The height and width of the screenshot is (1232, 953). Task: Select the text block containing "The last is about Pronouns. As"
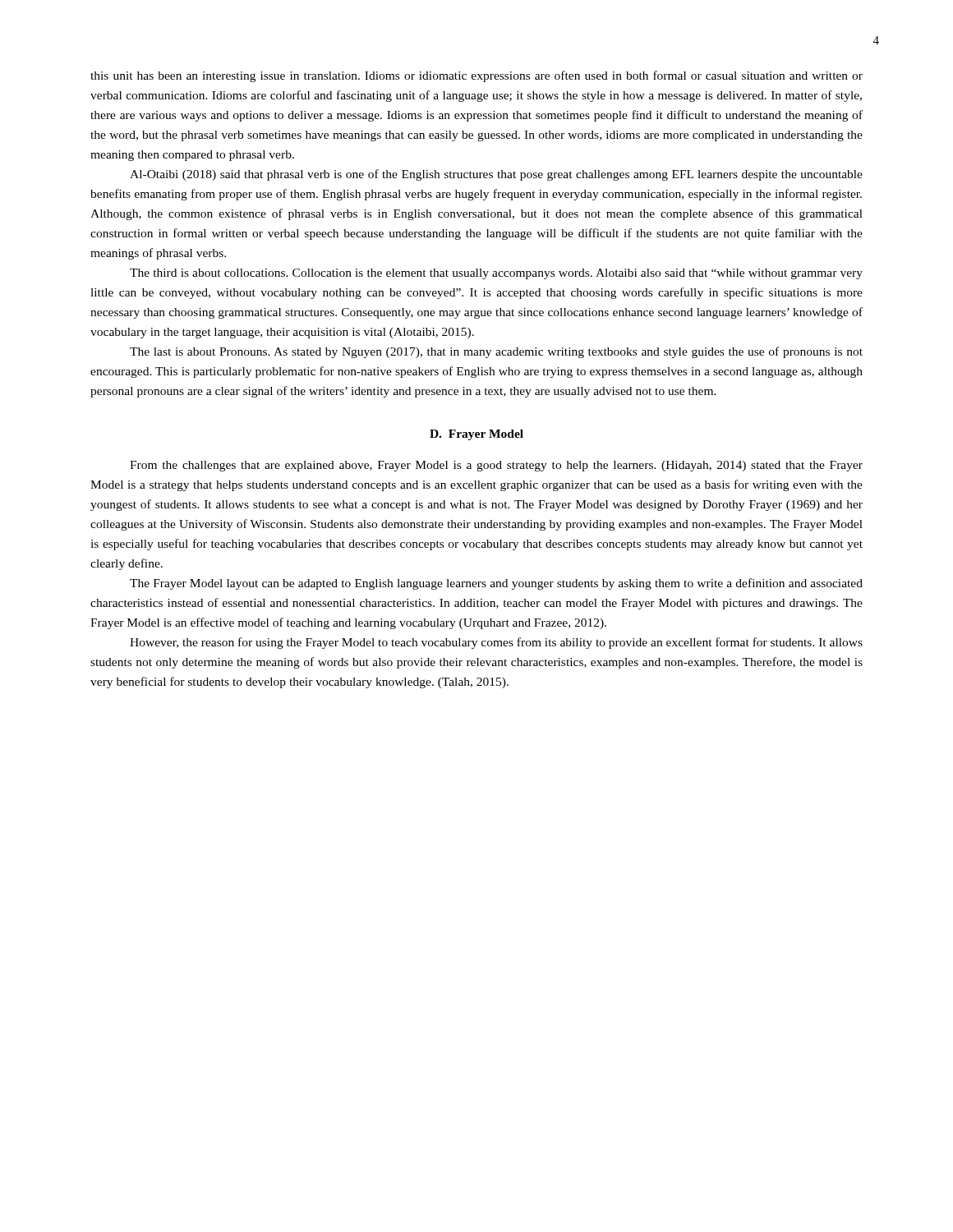click(476, 371)
